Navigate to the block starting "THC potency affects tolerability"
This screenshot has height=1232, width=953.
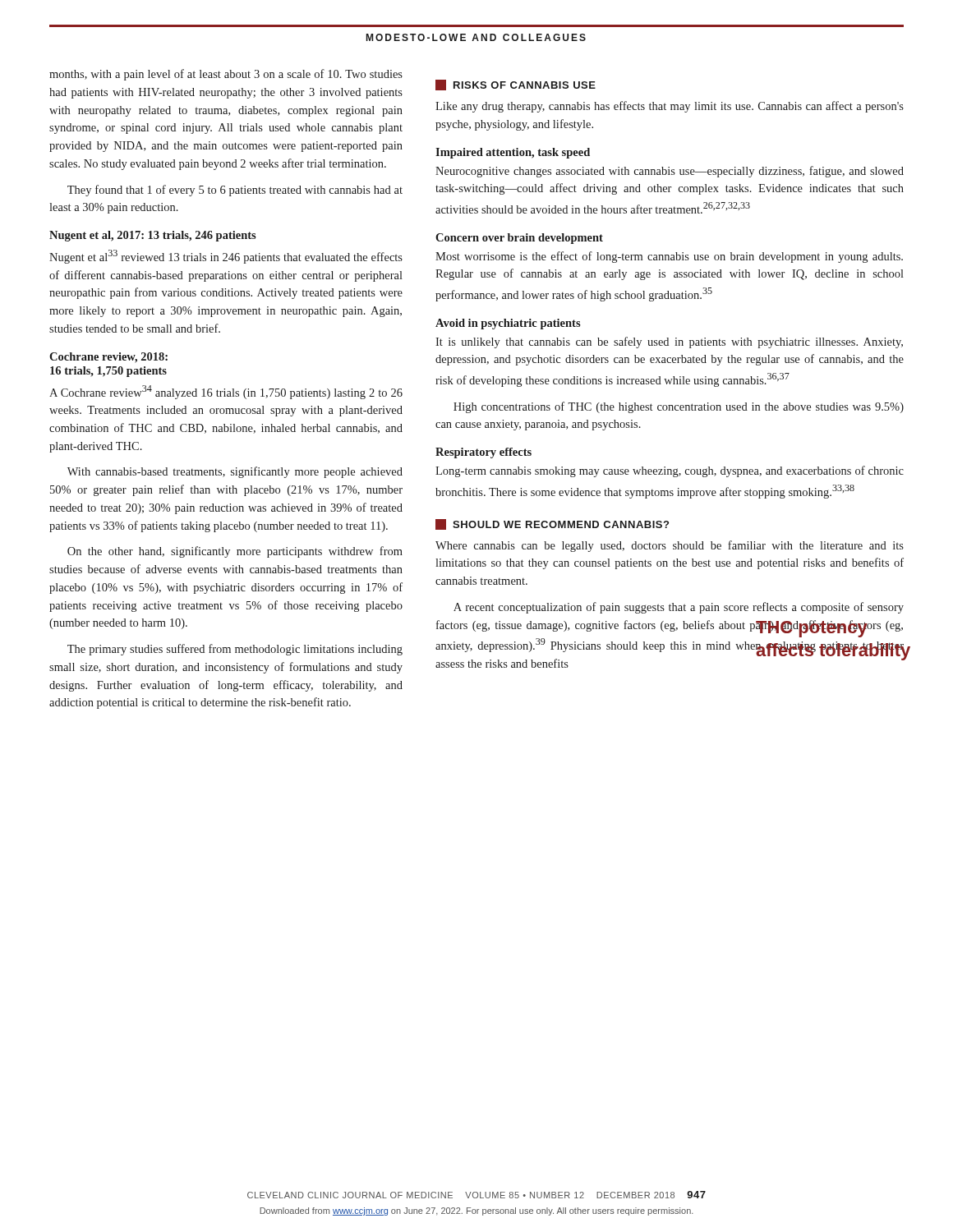tap(834, 639)
